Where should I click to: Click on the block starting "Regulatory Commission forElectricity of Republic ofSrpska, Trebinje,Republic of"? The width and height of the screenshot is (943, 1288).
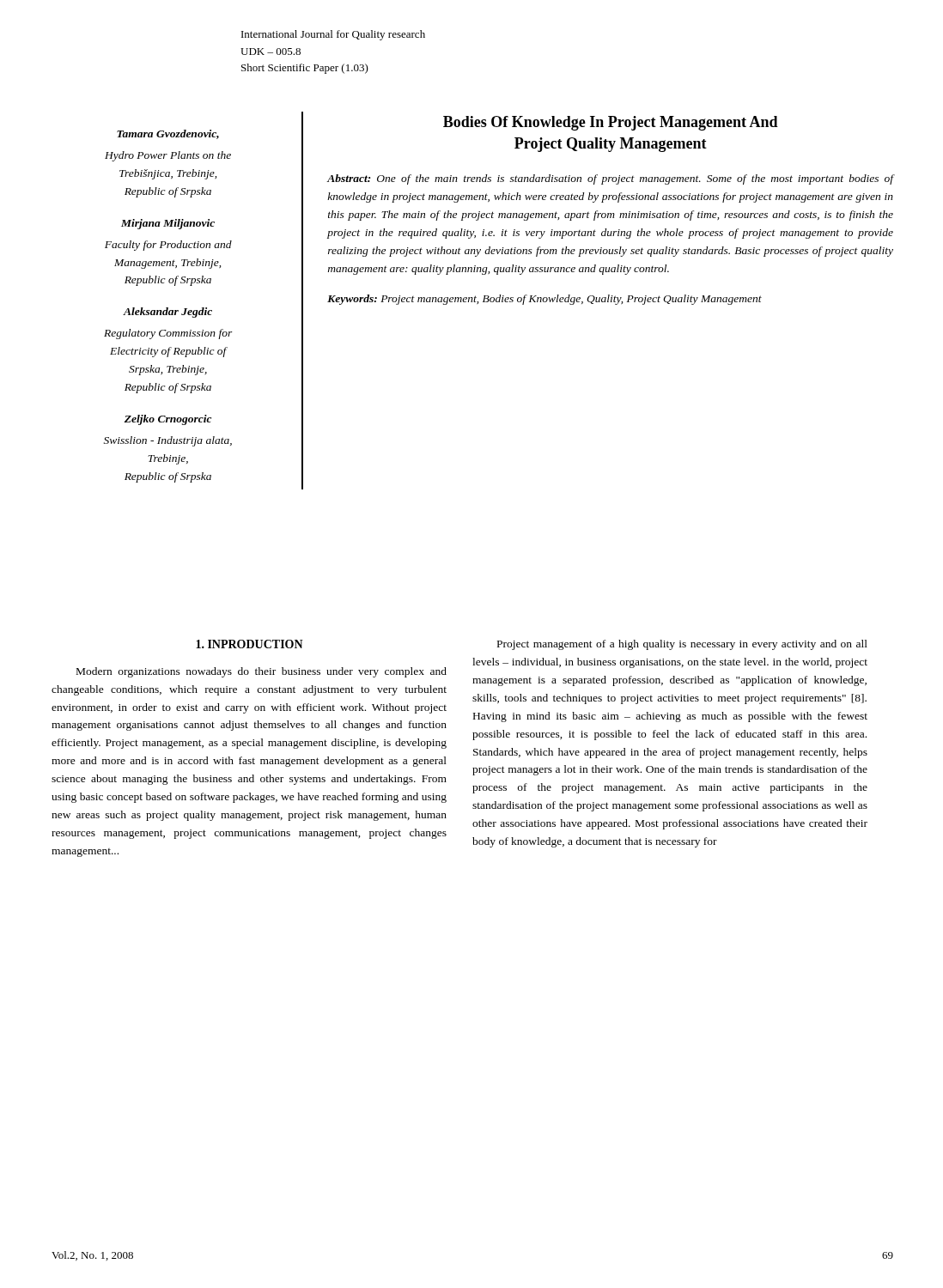point(168,360)
